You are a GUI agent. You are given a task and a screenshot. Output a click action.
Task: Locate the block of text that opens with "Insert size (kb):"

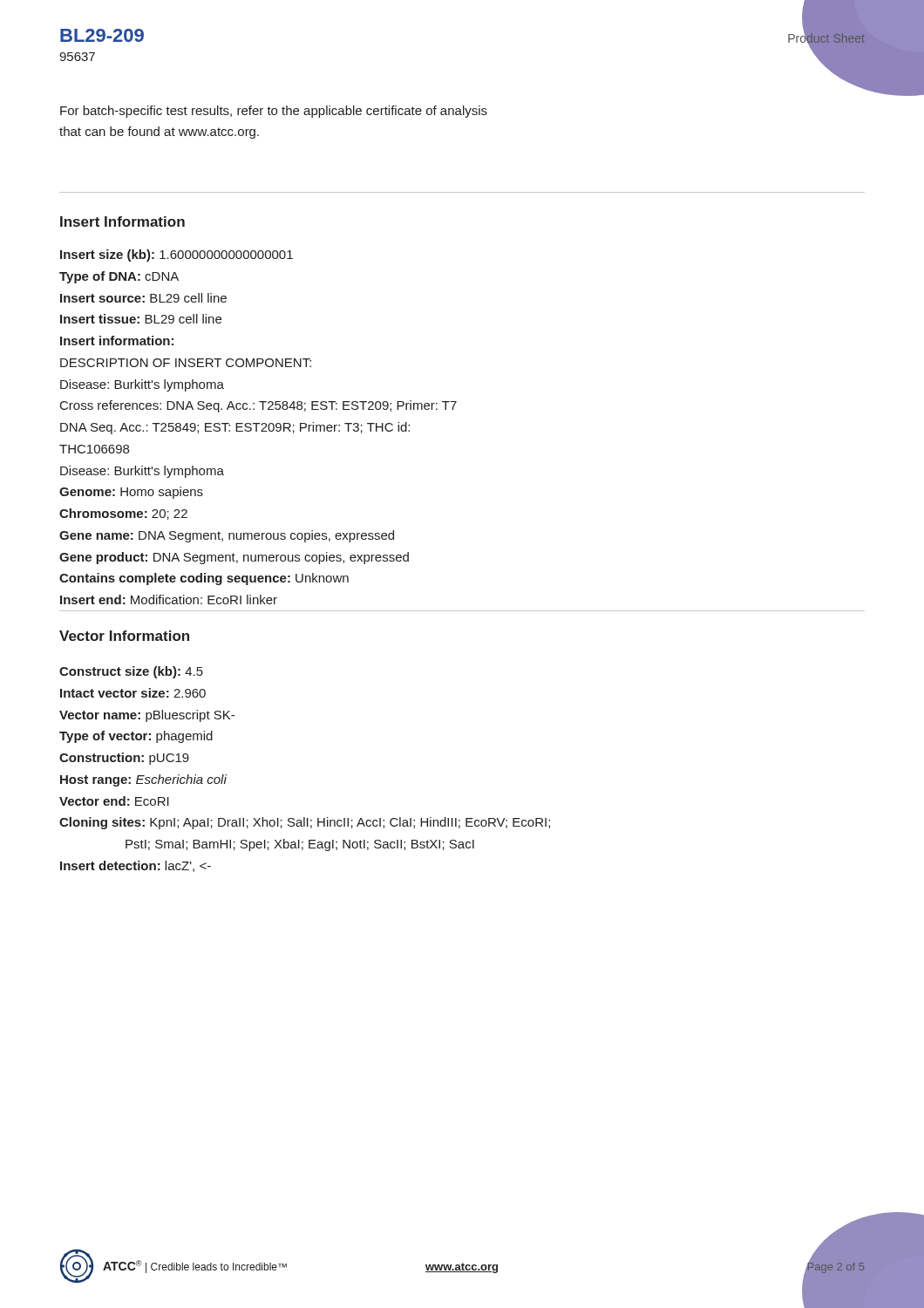(411, 428)
